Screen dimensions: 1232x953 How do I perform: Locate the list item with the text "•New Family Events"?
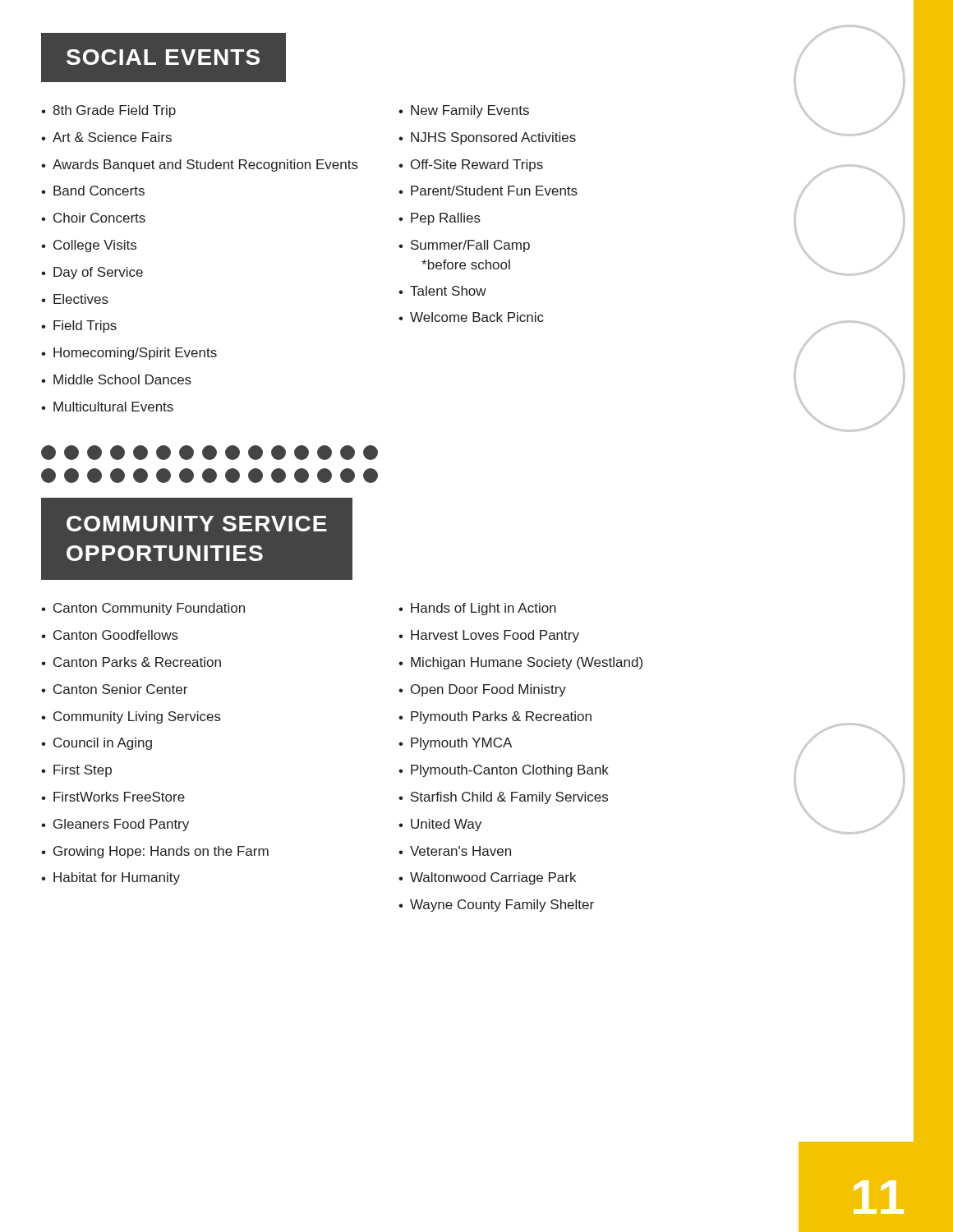[x=464, y=111]
